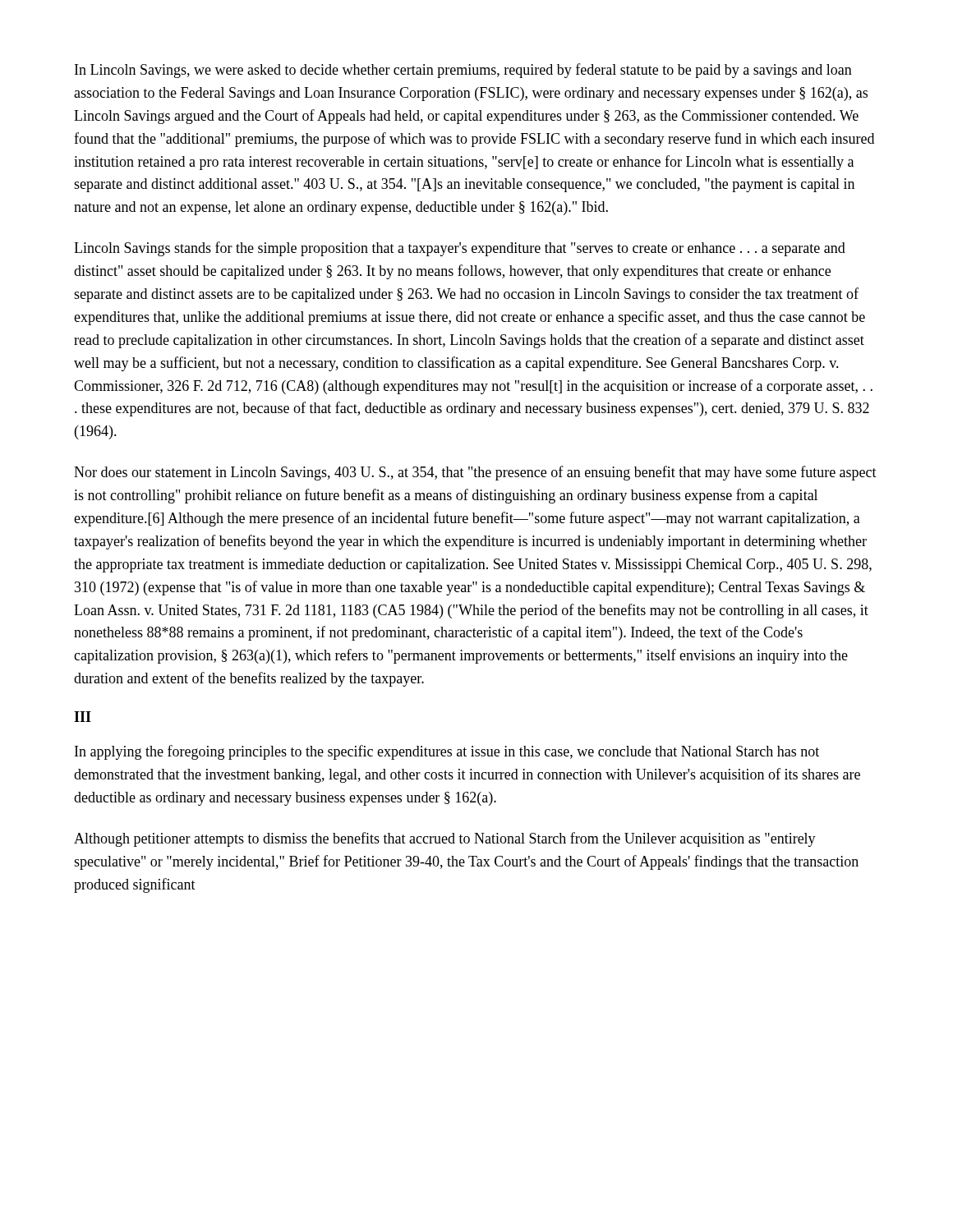The width and height of the screenshot is (953, 1232).
Task: Locate the text block containing "In Lincoln Savings, we were asked to decide"
Action: [474, 139]
